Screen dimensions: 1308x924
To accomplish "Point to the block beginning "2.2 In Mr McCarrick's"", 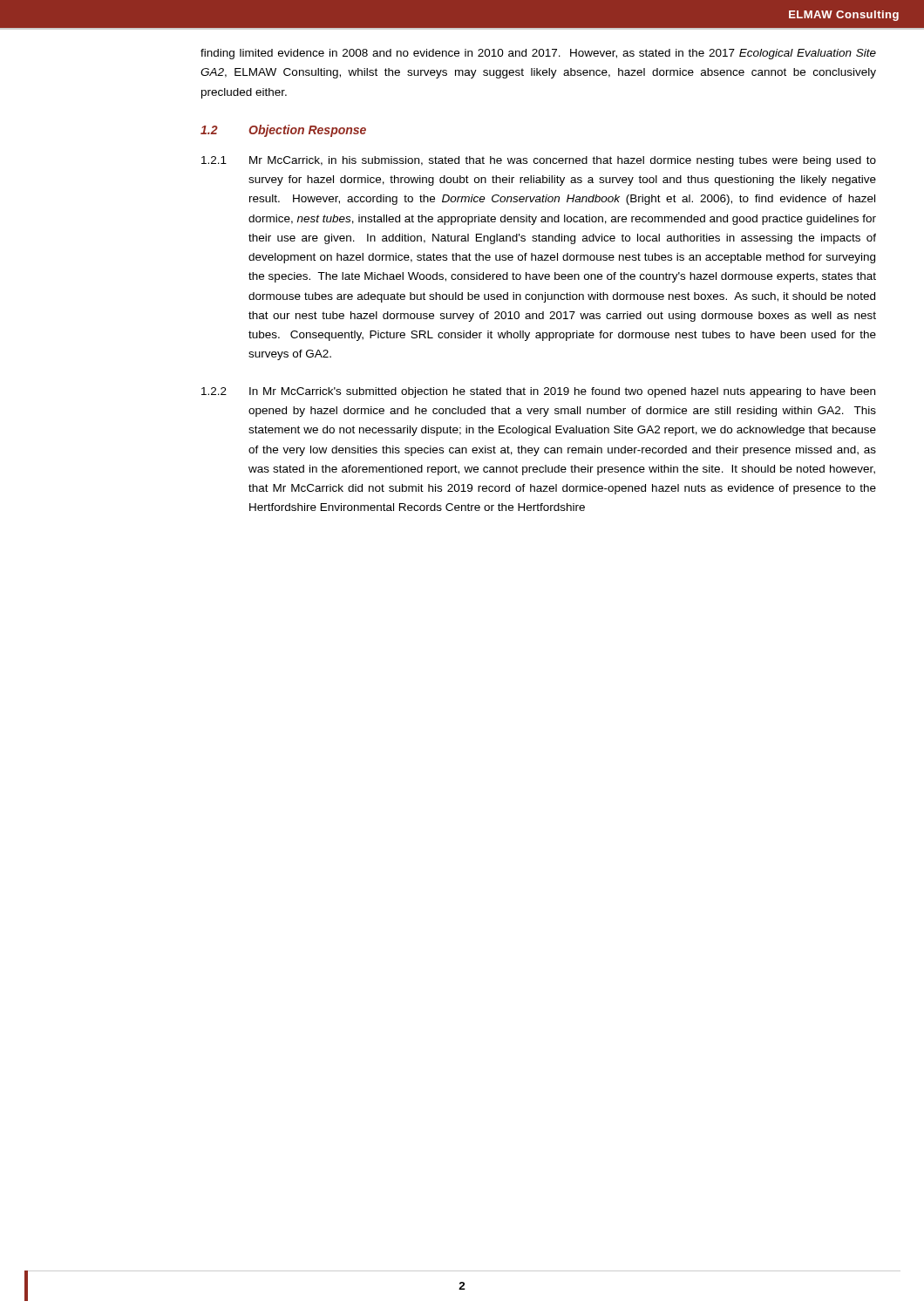I will point(538,450).
